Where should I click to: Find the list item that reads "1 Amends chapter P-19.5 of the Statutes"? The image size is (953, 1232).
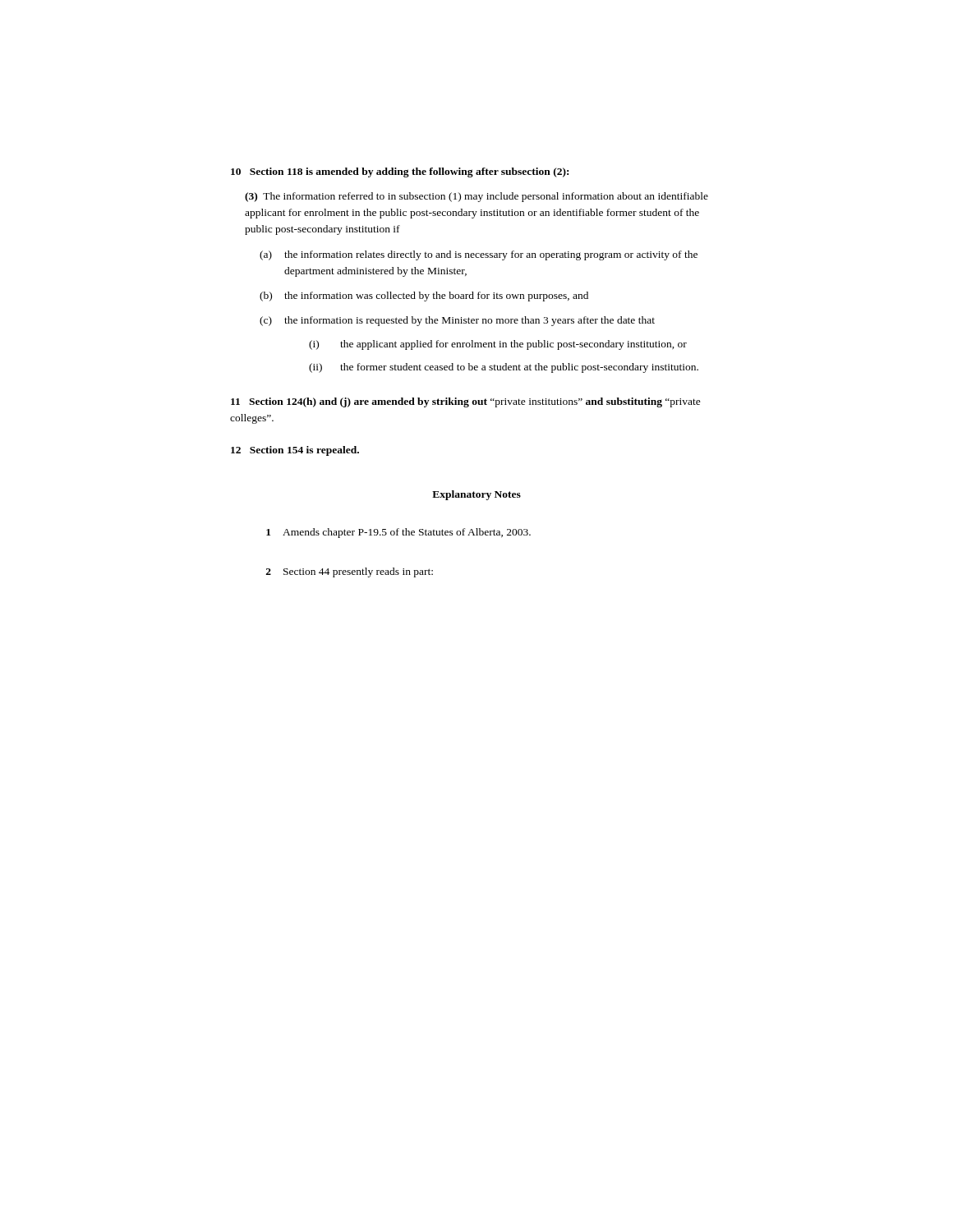(x=476, y=532)
